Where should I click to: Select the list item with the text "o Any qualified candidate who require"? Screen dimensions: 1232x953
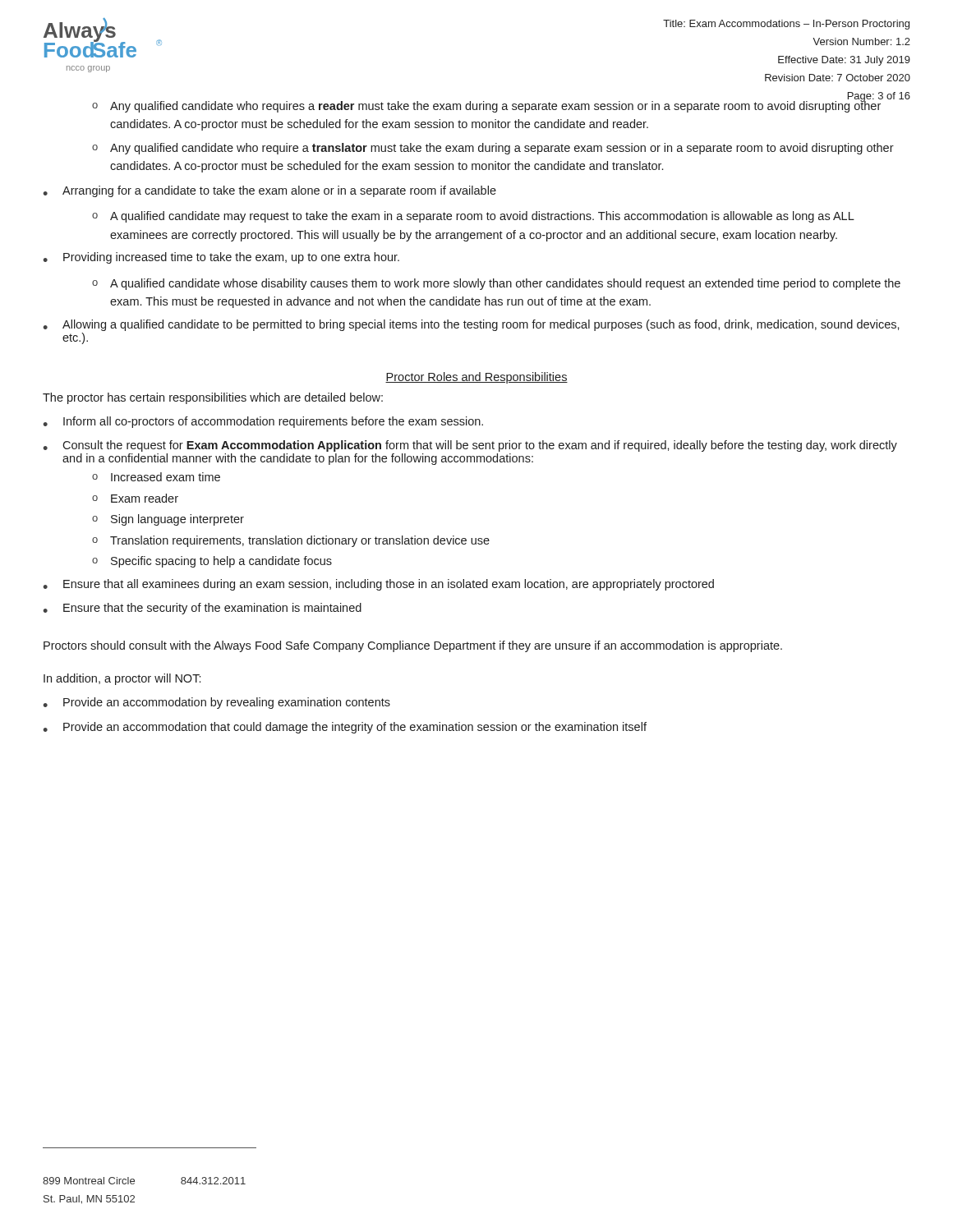(x=501, y=157)
